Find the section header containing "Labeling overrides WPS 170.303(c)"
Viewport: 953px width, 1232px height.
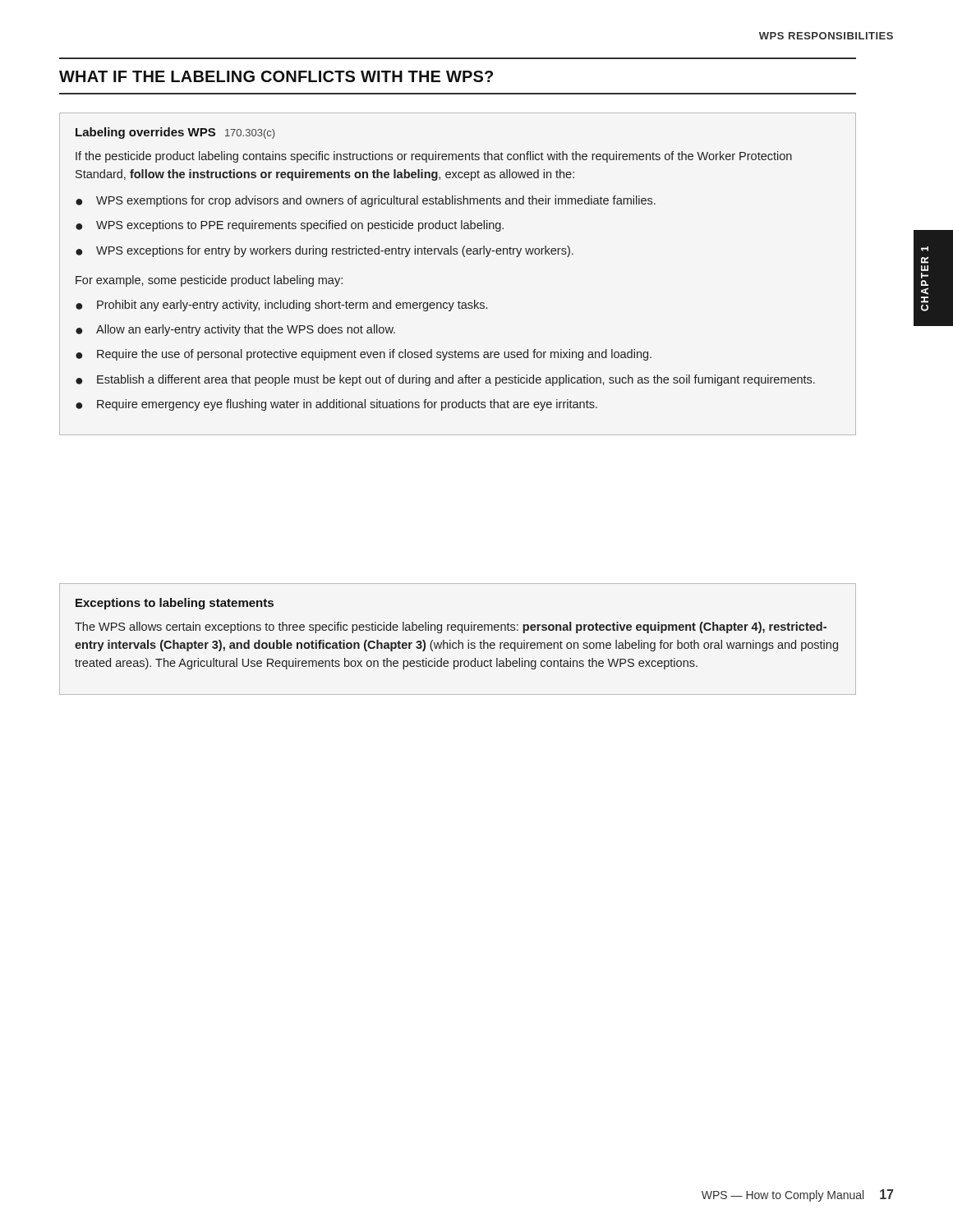pos(175,132)
